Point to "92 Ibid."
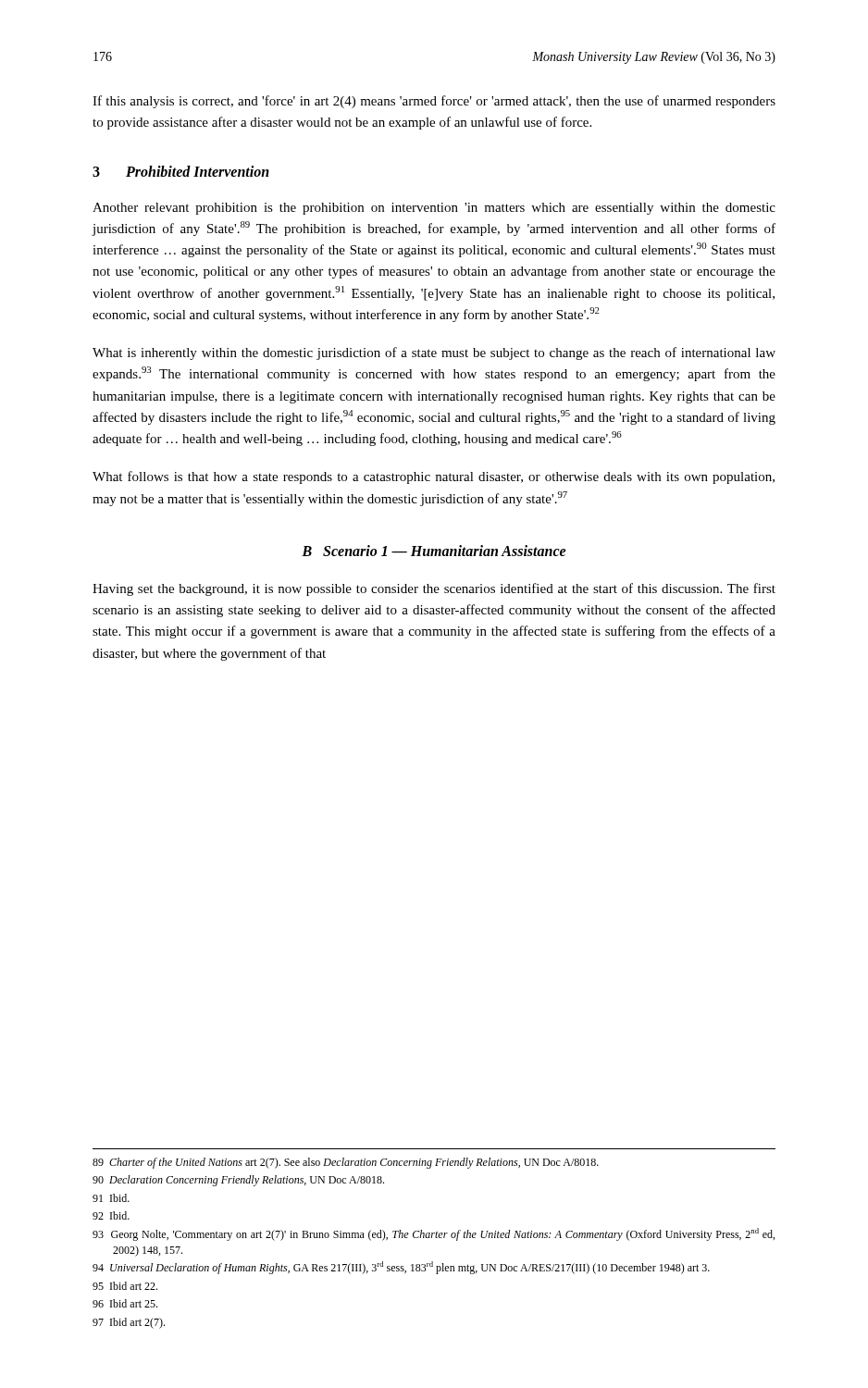 (111, 1216)
